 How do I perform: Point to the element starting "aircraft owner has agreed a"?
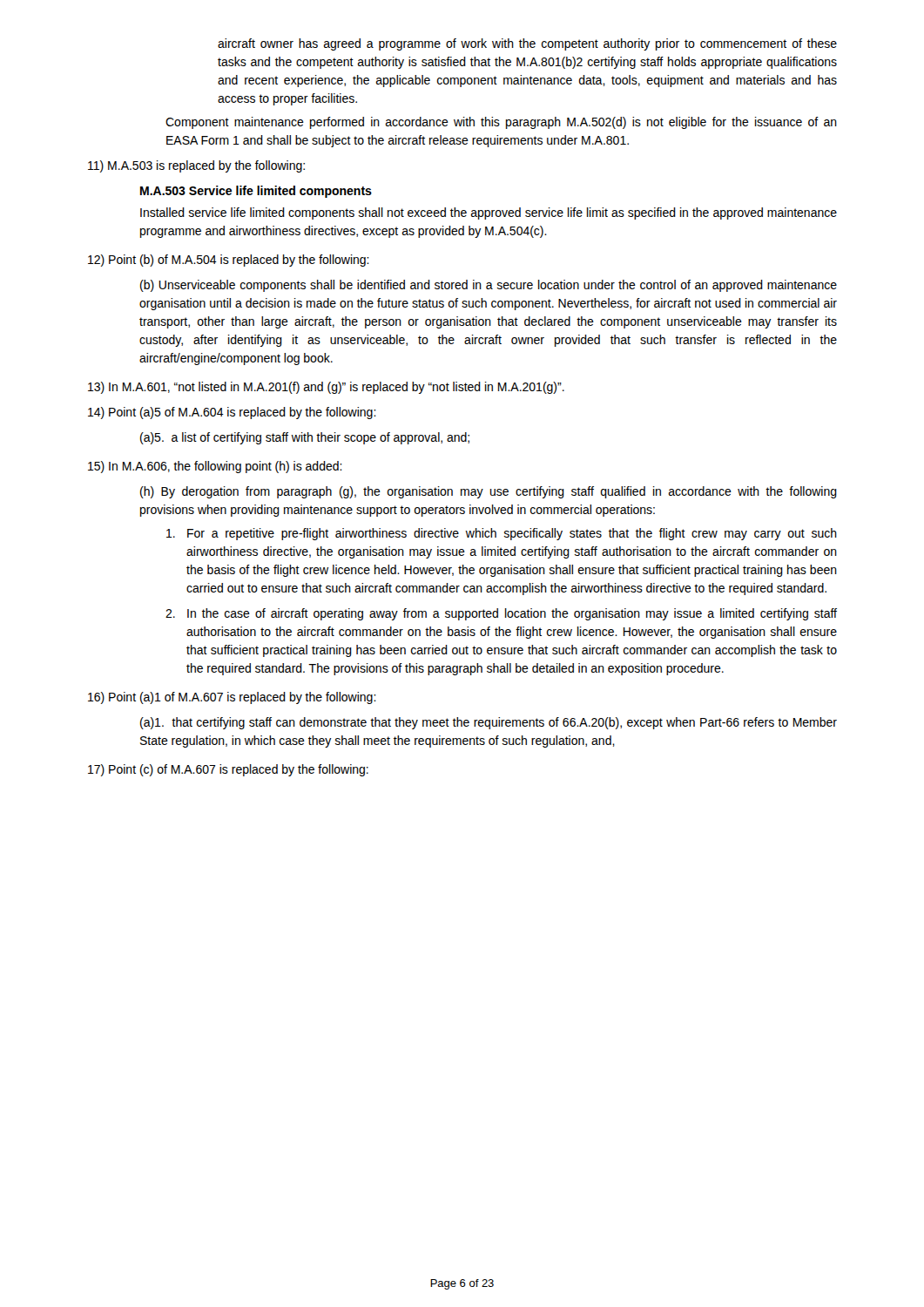coord(527,71)
